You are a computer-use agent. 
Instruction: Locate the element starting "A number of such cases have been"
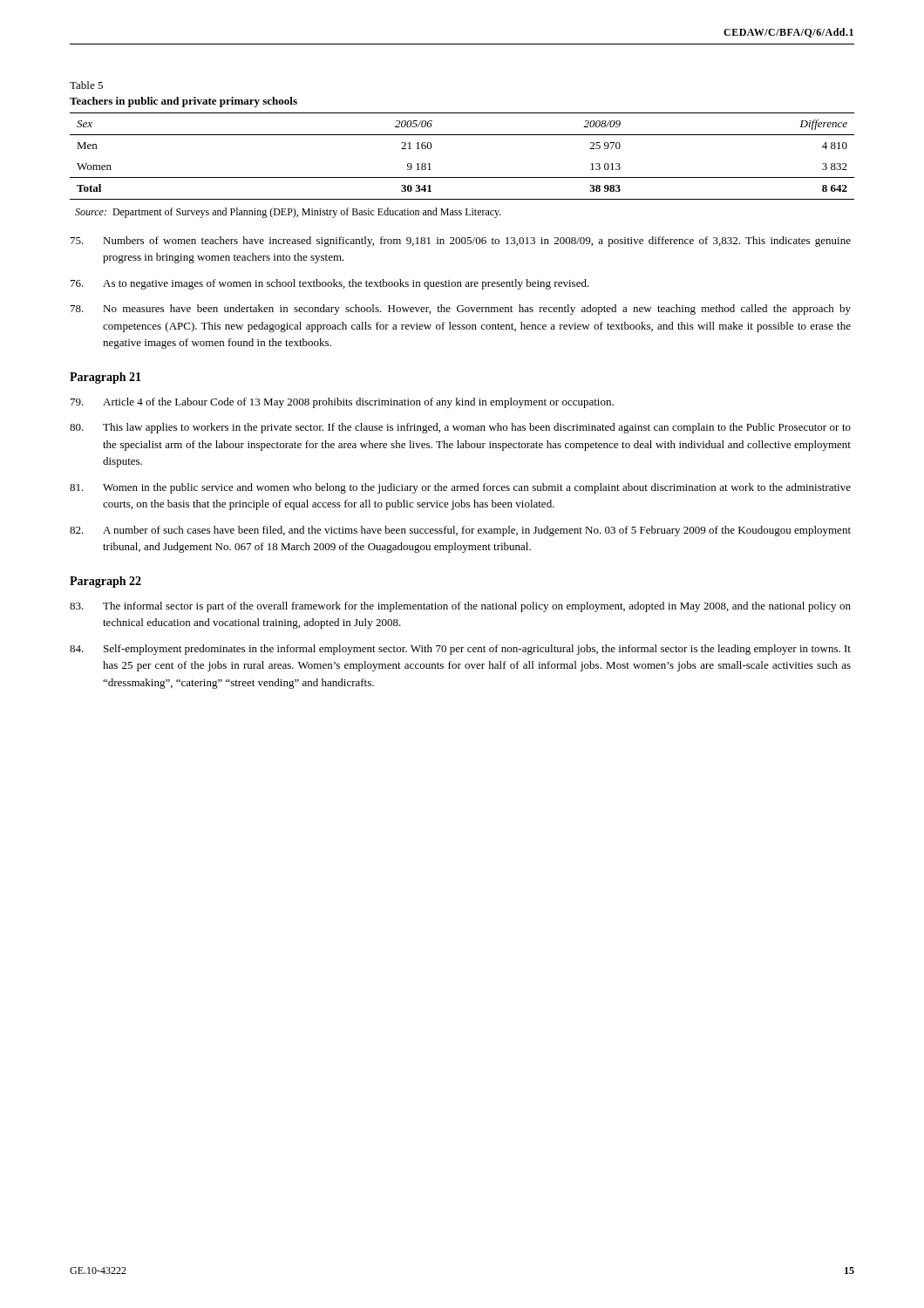pyautogui.click(x=460, y=538)
